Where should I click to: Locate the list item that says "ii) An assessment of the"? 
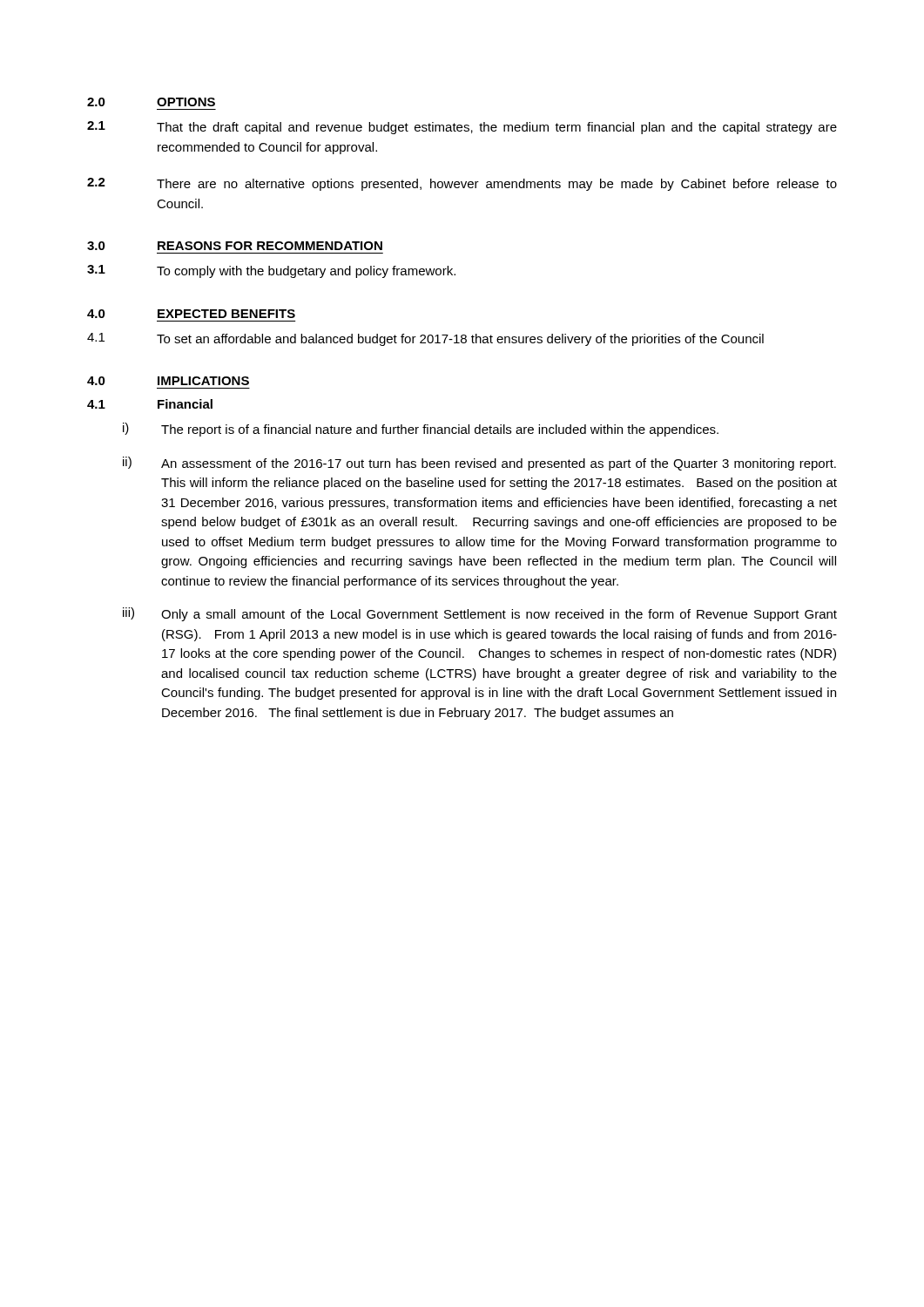pyautogui.click(x=479, y=522)
